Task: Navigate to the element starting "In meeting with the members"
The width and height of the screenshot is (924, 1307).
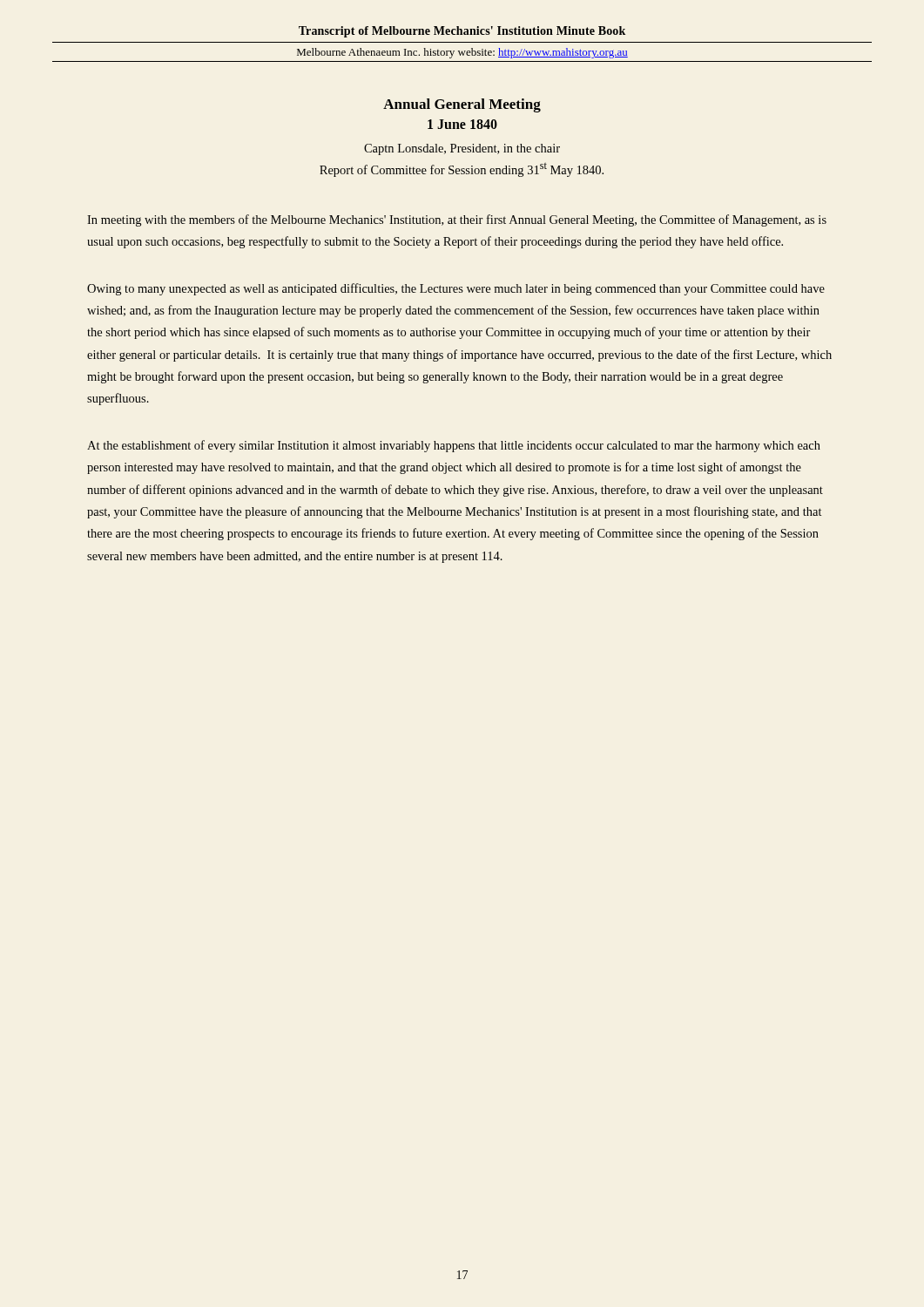Action: [457, 230]
